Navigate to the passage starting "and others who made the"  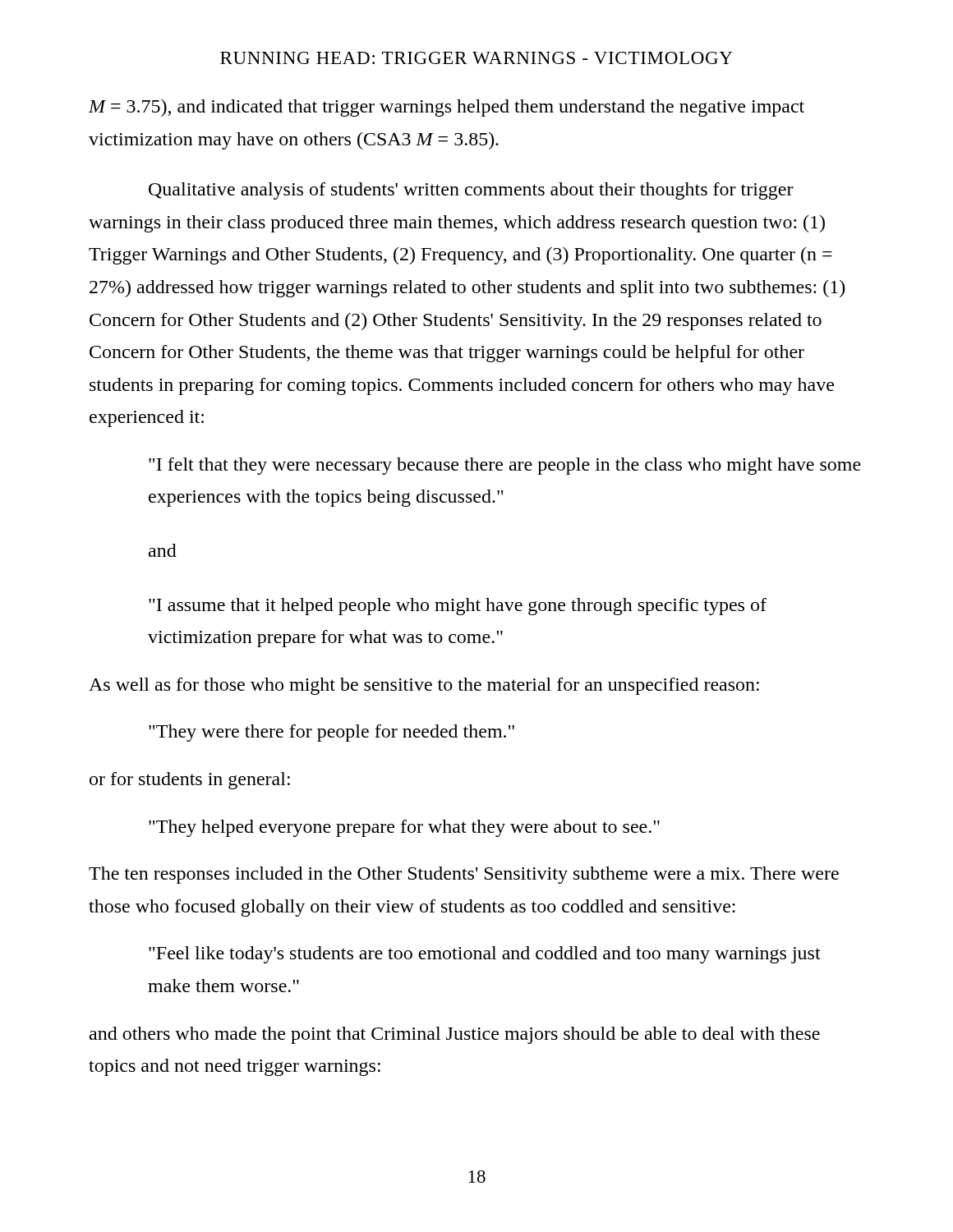click(455, 1049)
